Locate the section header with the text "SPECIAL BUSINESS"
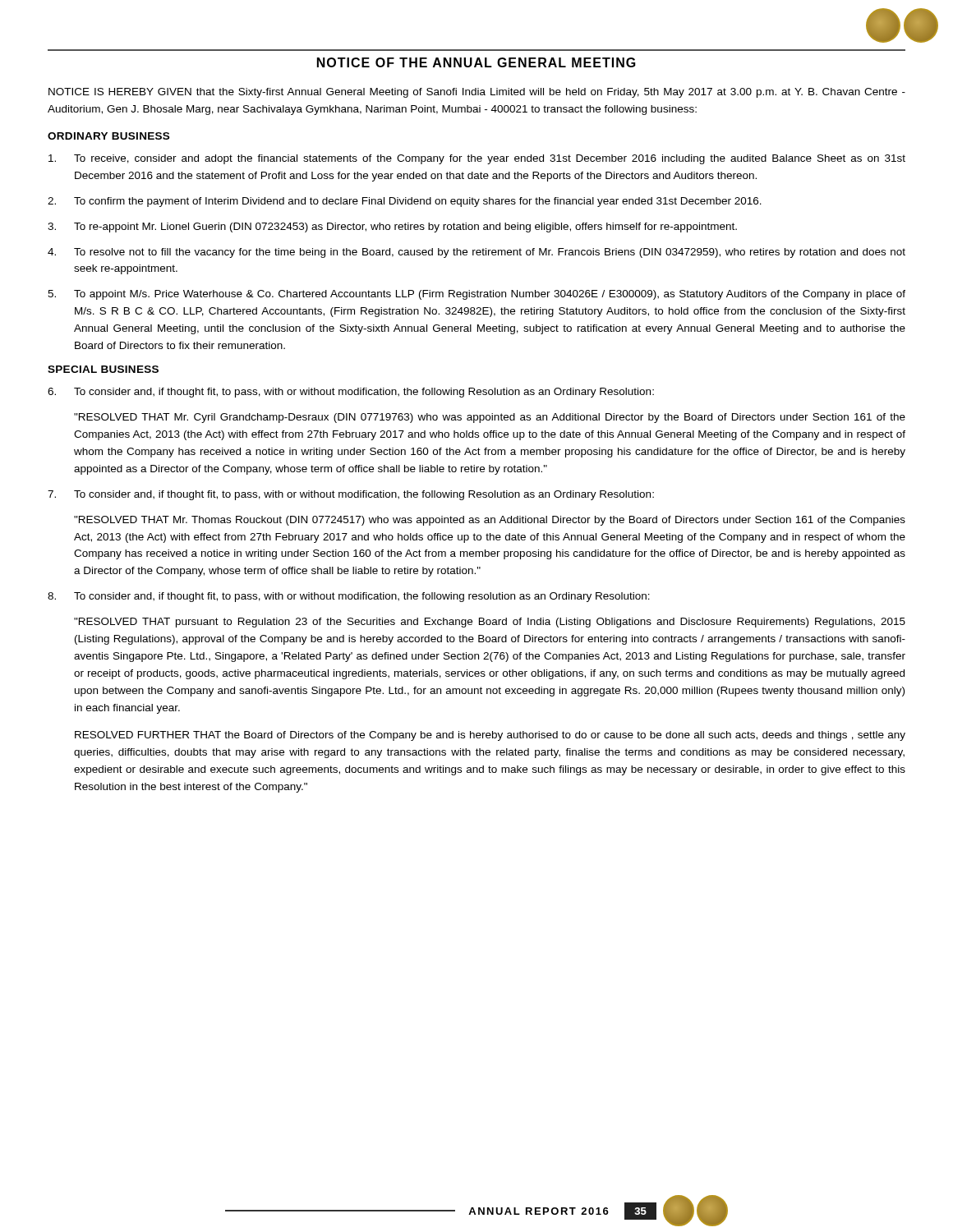This screenshot has height=1232, width=953. tap(103, 369)
